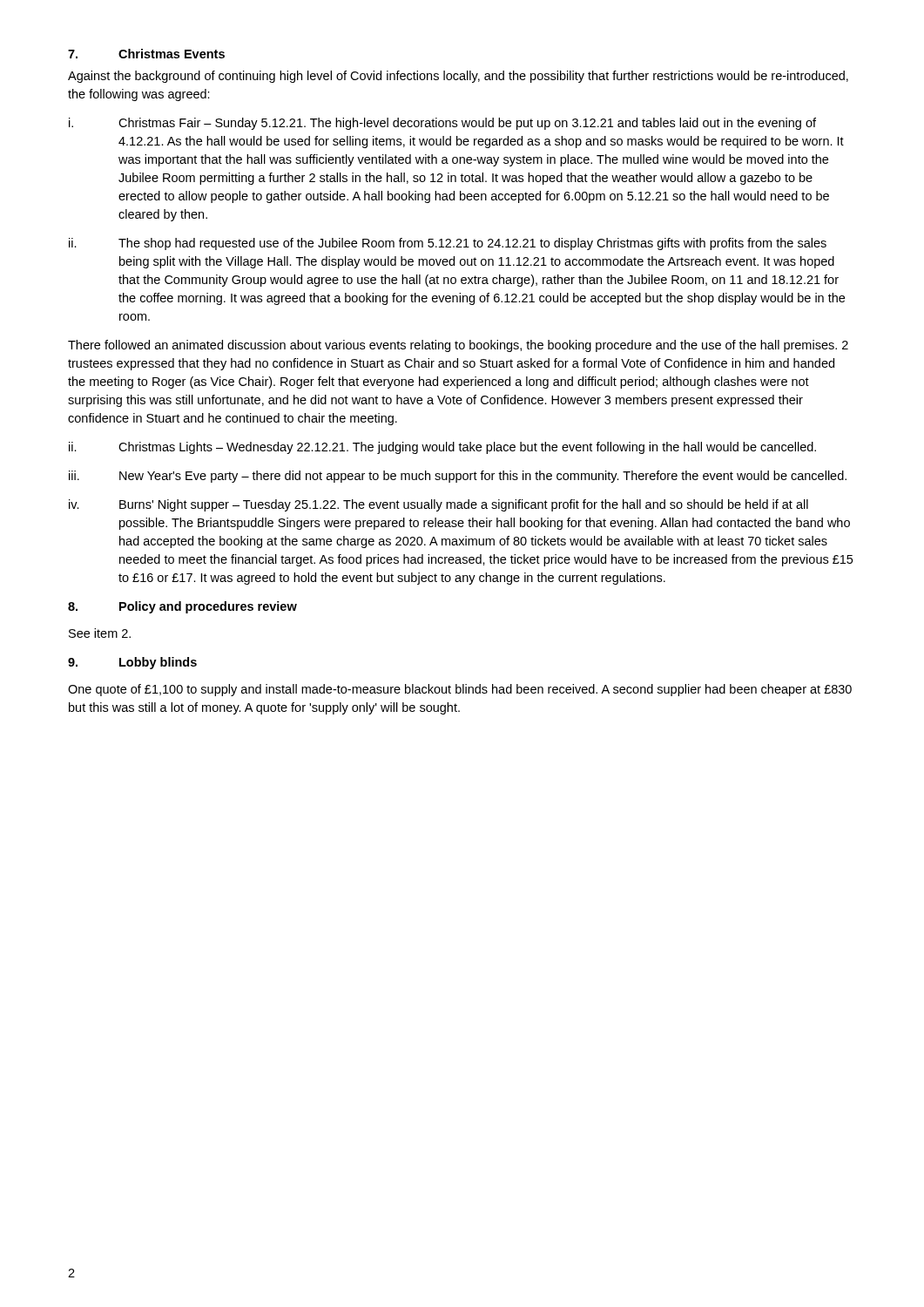
Task: Where does it say "9. Lobby blinds"?
Action: click(132, 663)
